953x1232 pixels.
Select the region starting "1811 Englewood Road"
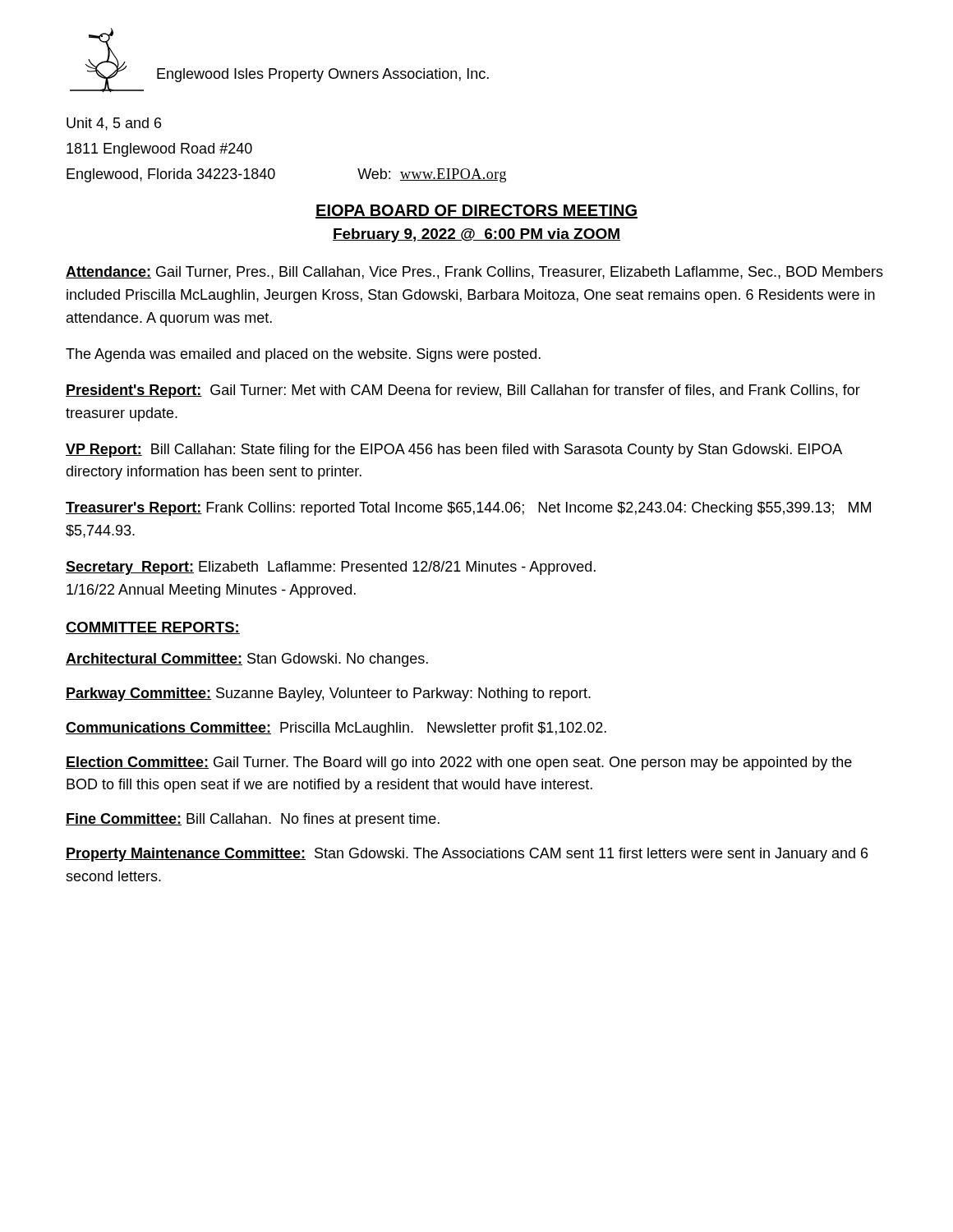[x=159, y=148]
